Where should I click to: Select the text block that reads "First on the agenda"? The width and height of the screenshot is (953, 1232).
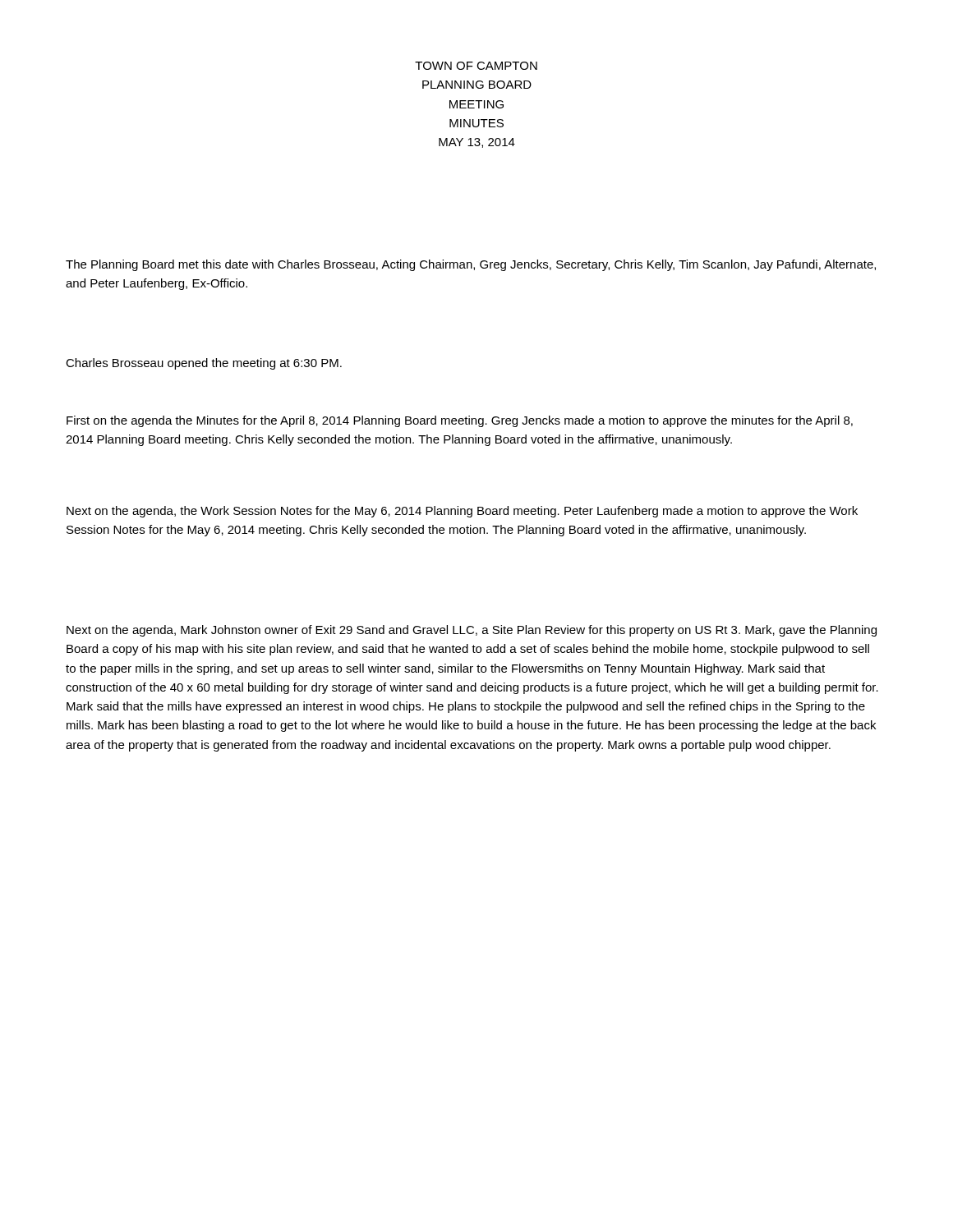point(460,430)
